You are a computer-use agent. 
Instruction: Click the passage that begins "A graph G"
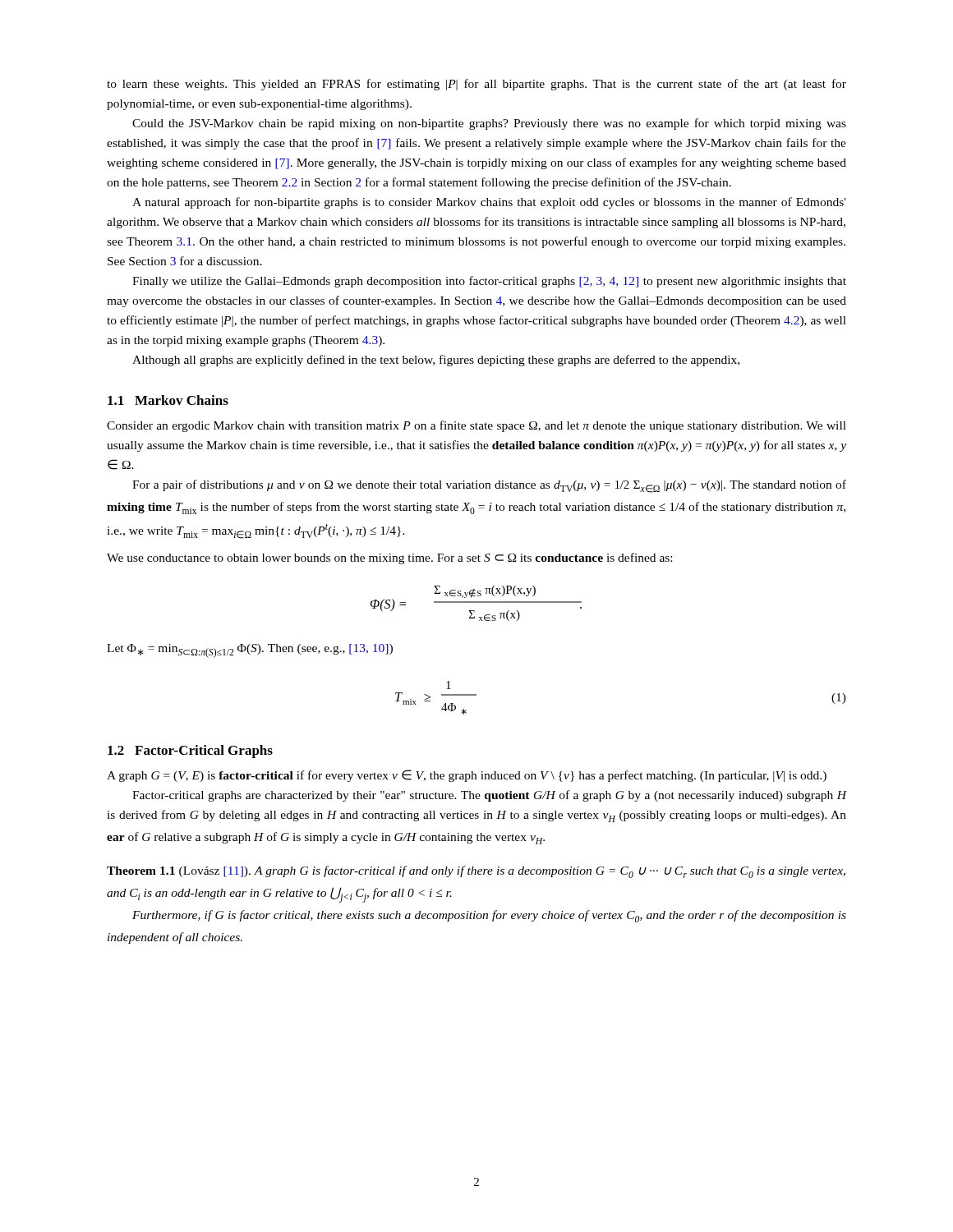pyautogui.click(x=476, y=775)
